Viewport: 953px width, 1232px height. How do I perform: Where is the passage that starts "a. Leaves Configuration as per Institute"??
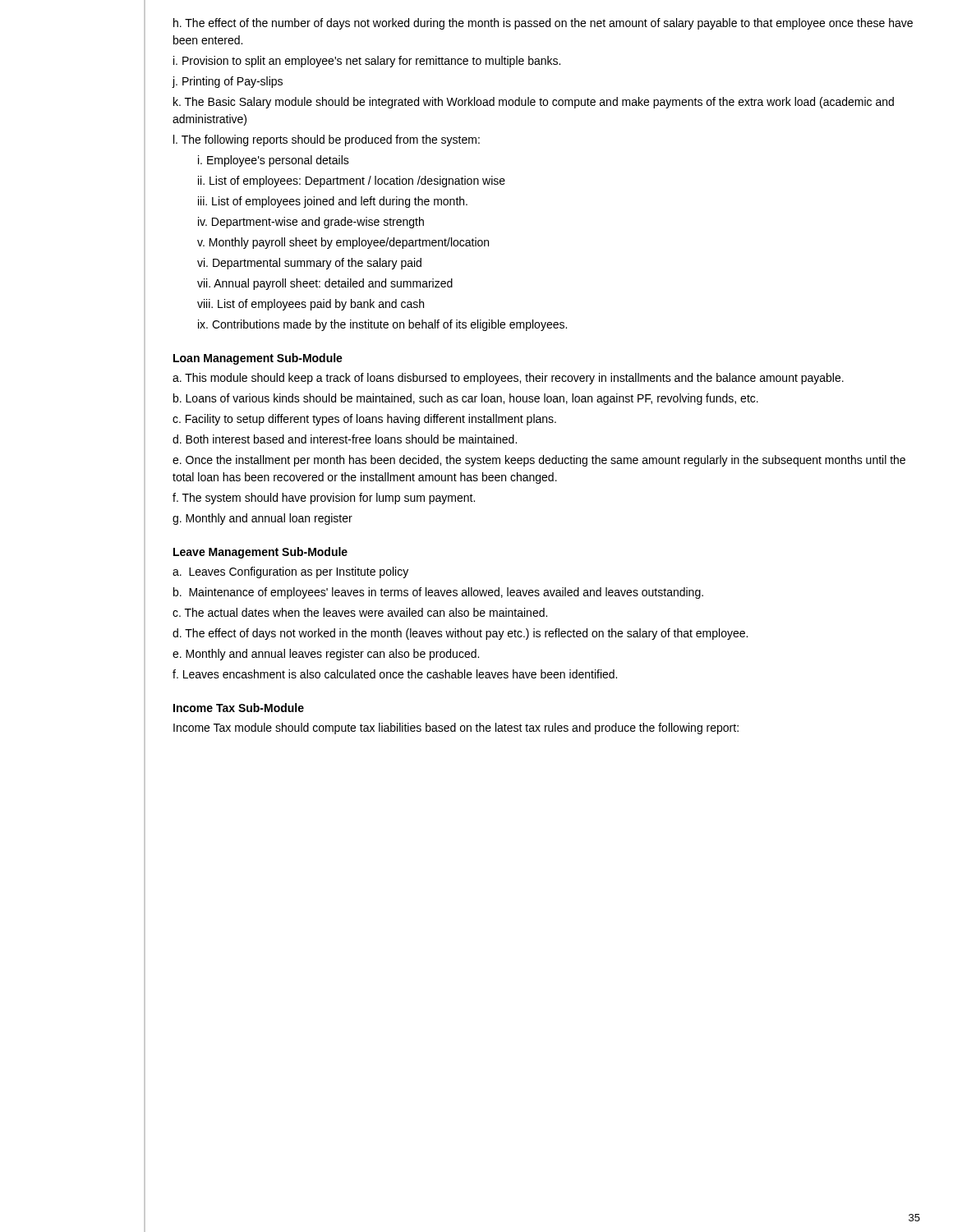pos(290,572)
